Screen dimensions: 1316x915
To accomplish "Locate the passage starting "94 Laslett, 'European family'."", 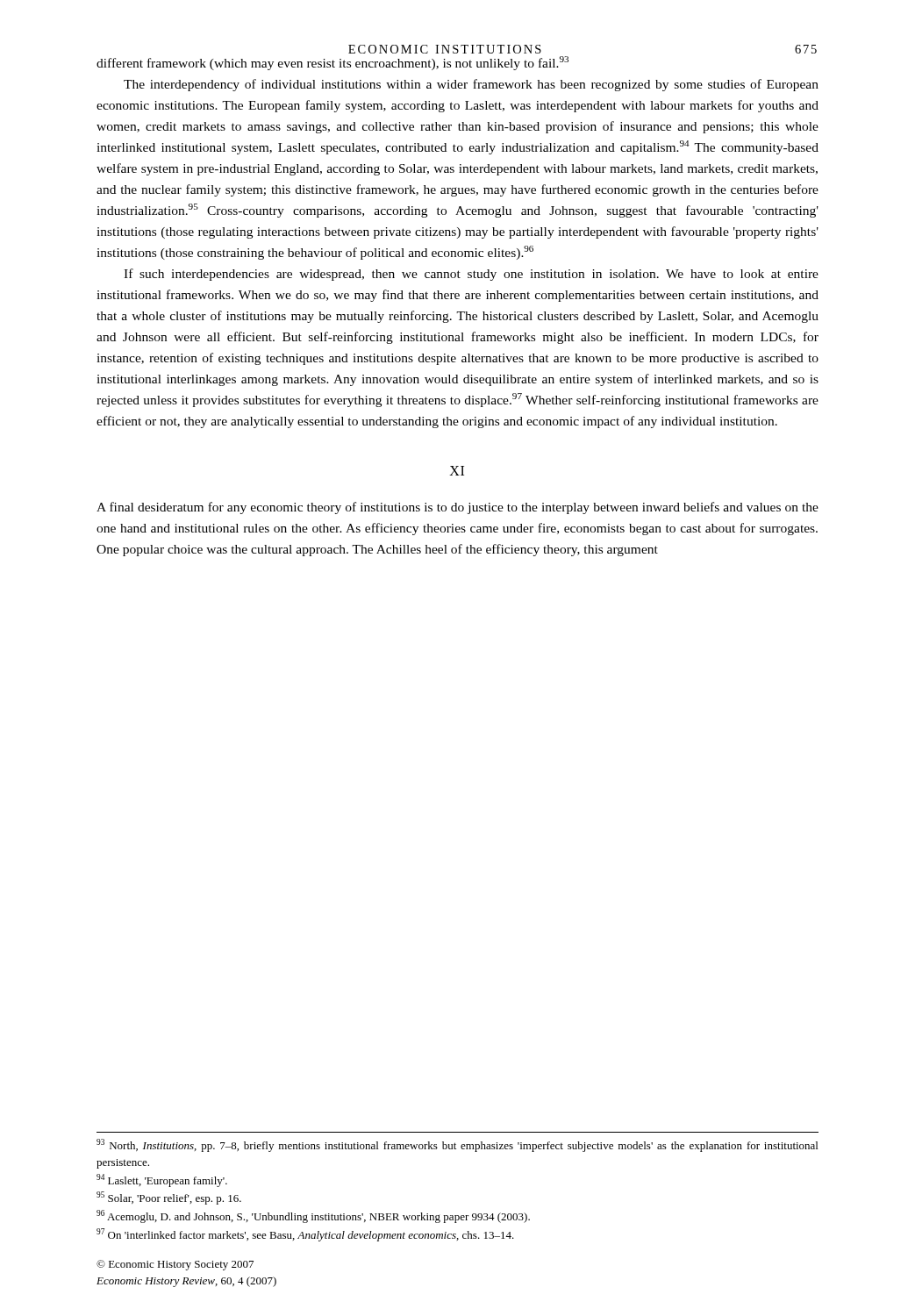I will 162,1180.
